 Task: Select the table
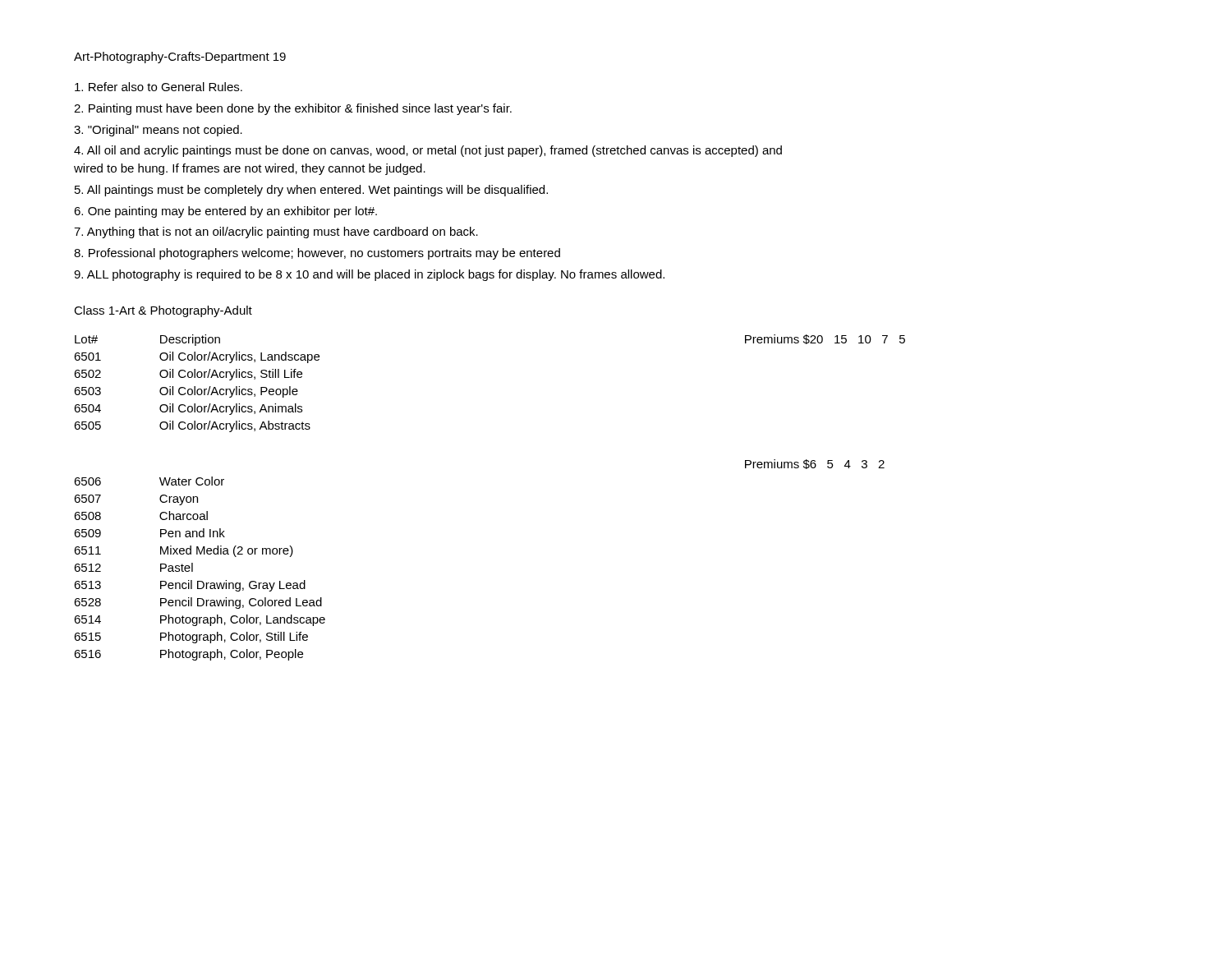[x=616, y=496]
